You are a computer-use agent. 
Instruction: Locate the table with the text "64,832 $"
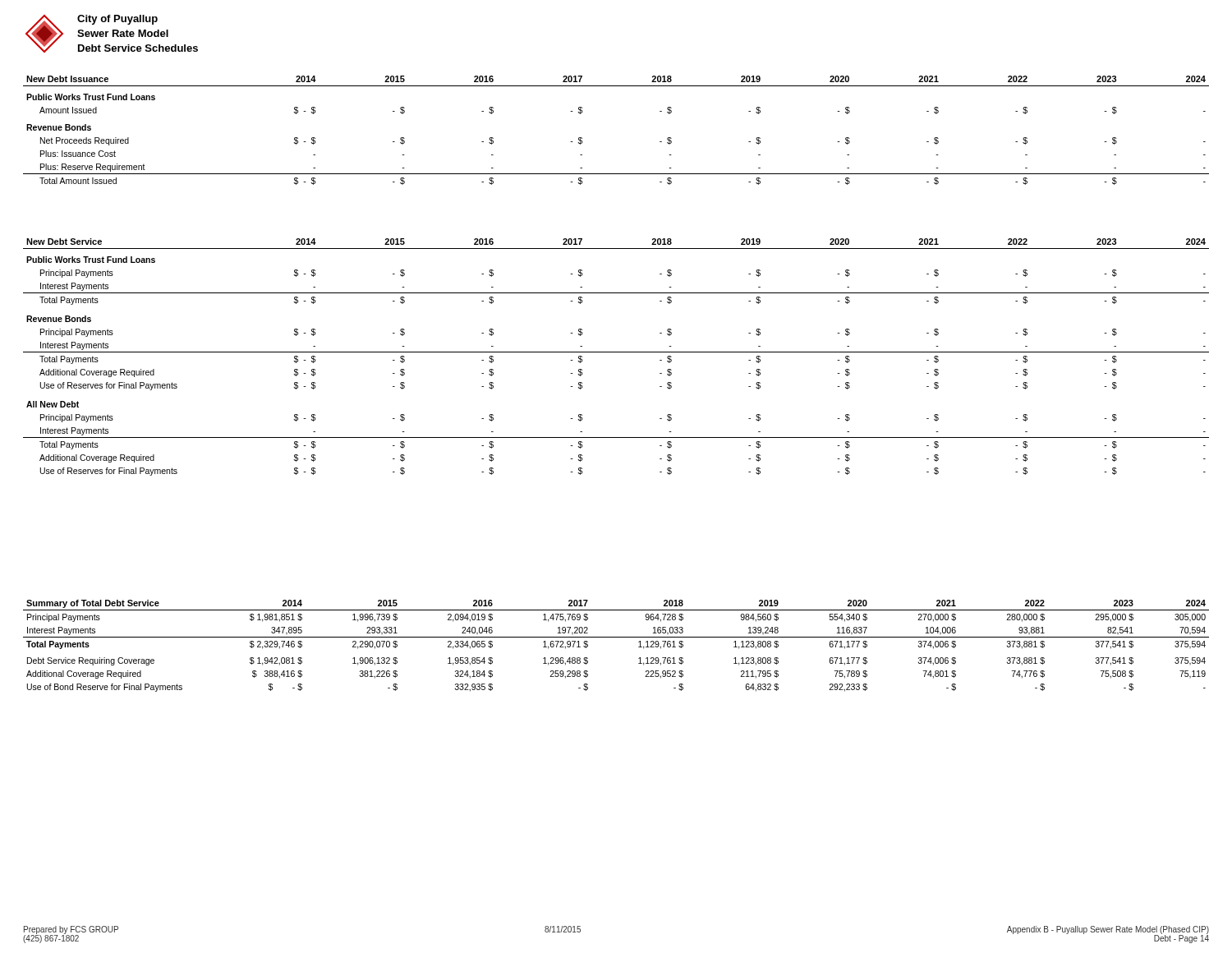coord(616,642)
